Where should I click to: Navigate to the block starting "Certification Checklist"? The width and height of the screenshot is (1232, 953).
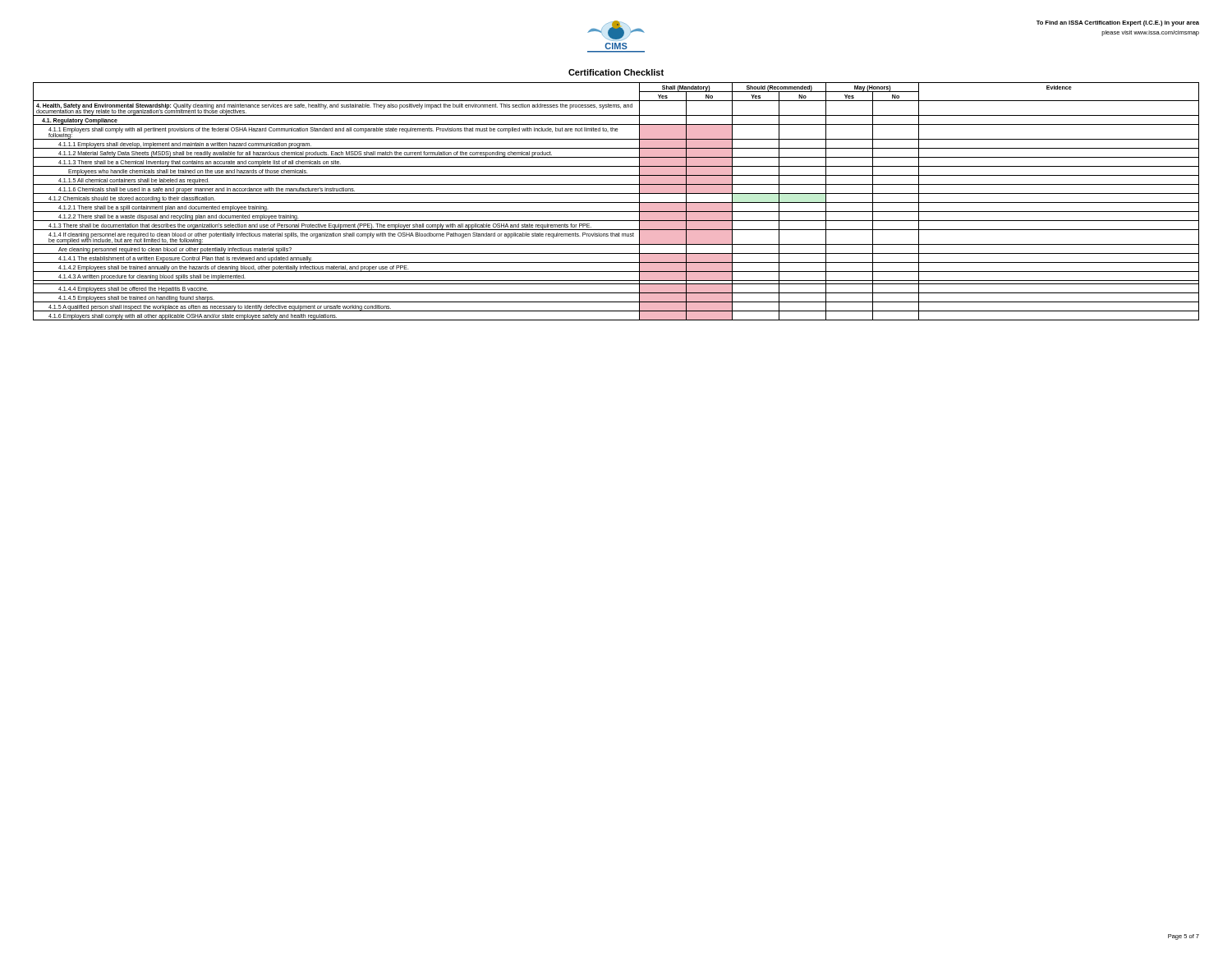pos(616,72)
